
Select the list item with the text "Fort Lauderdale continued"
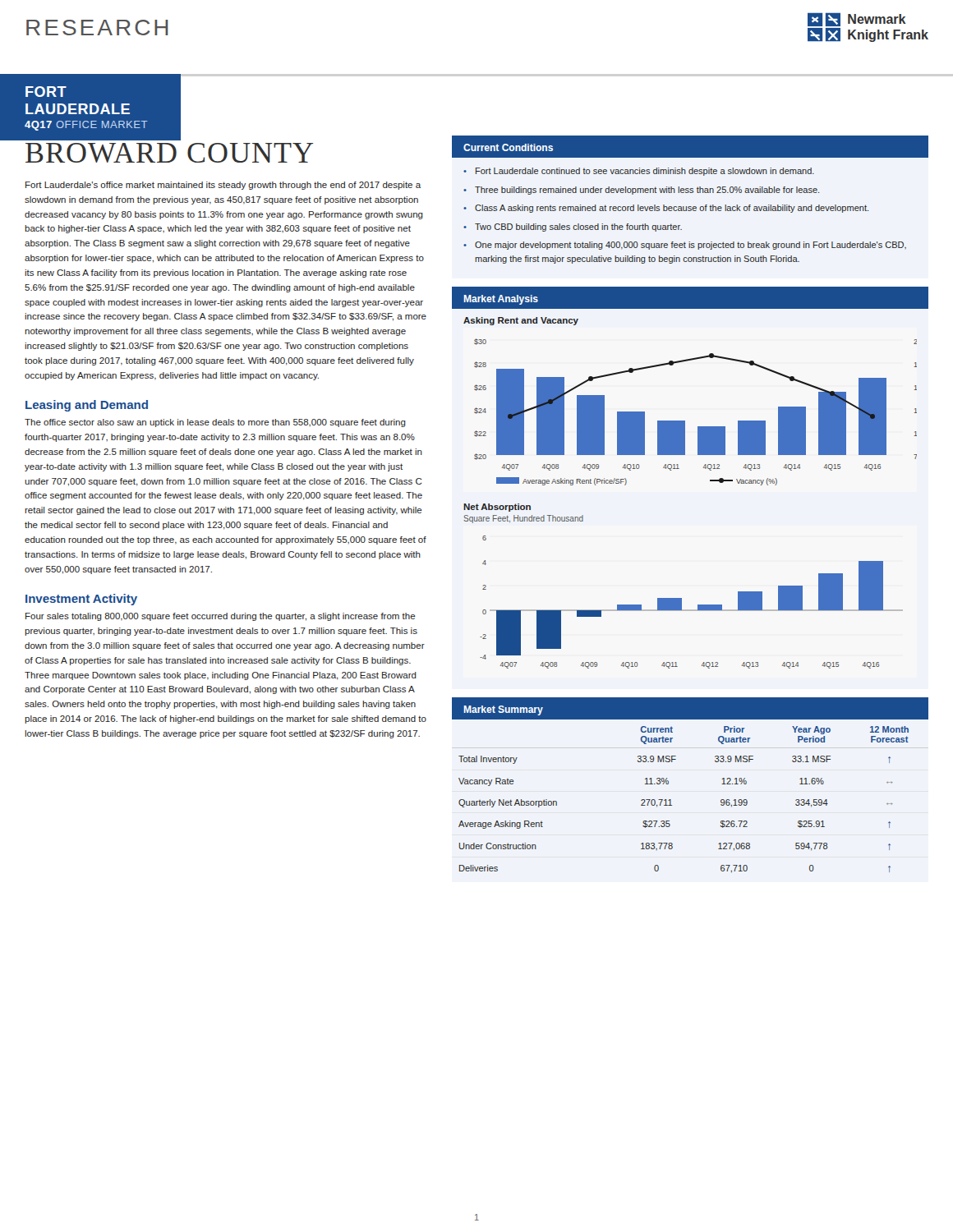pos(645,171)
